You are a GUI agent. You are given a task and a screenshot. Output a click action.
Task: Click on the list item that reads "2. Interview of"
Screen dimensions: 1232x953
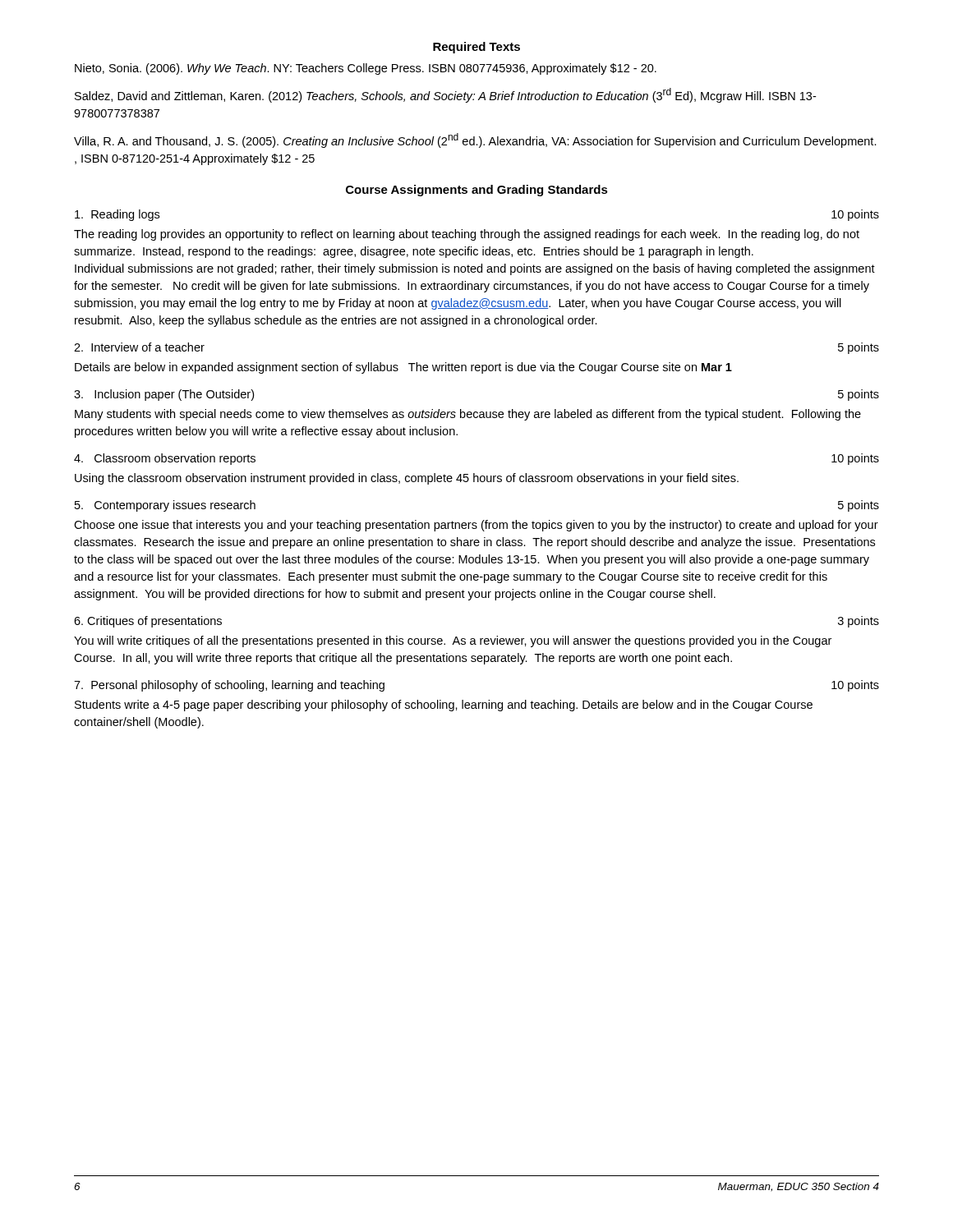[134, 348]
